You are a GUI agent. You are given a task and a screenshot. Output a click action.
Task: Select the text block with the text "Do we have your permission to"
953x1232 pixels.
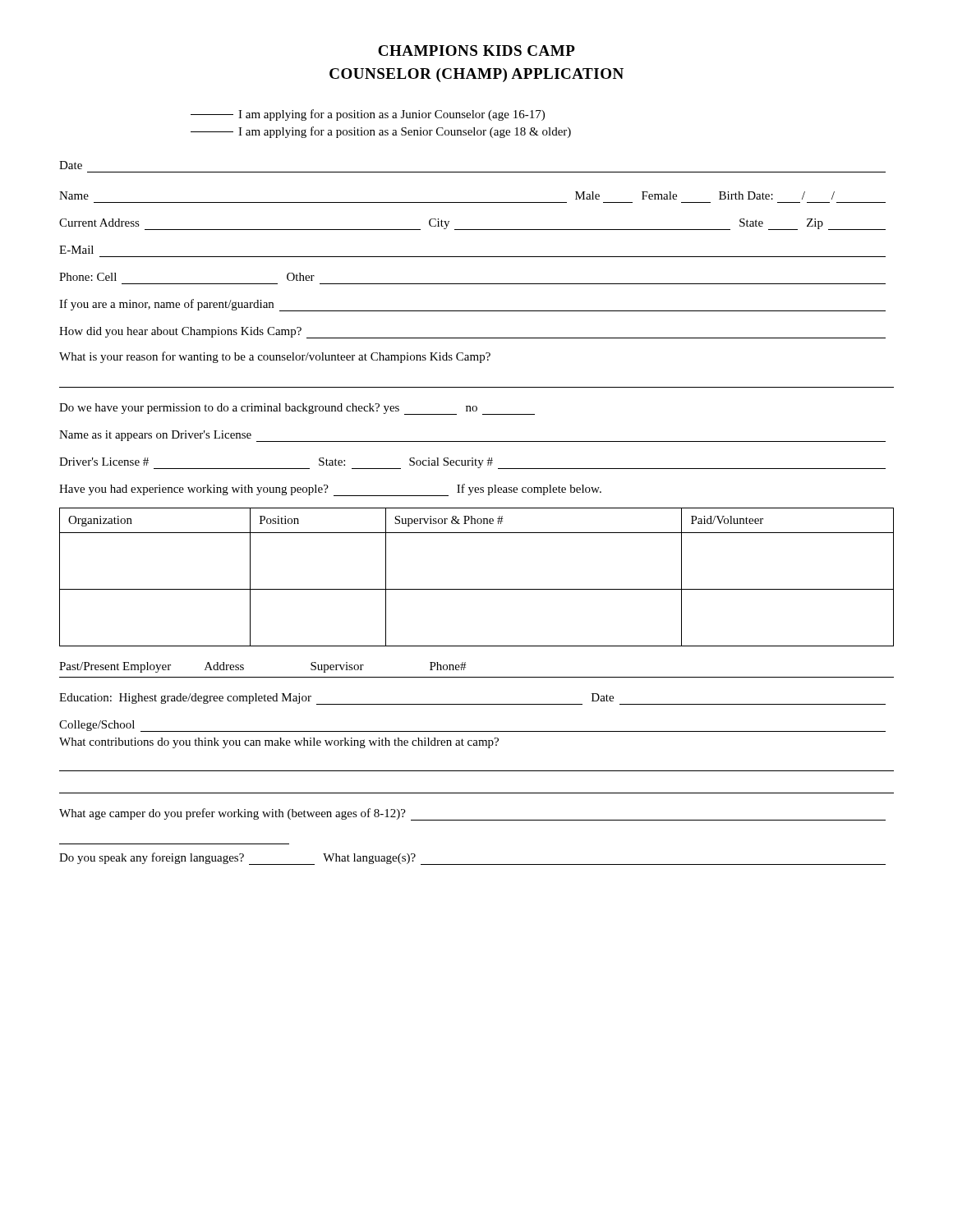pos(297,407)
